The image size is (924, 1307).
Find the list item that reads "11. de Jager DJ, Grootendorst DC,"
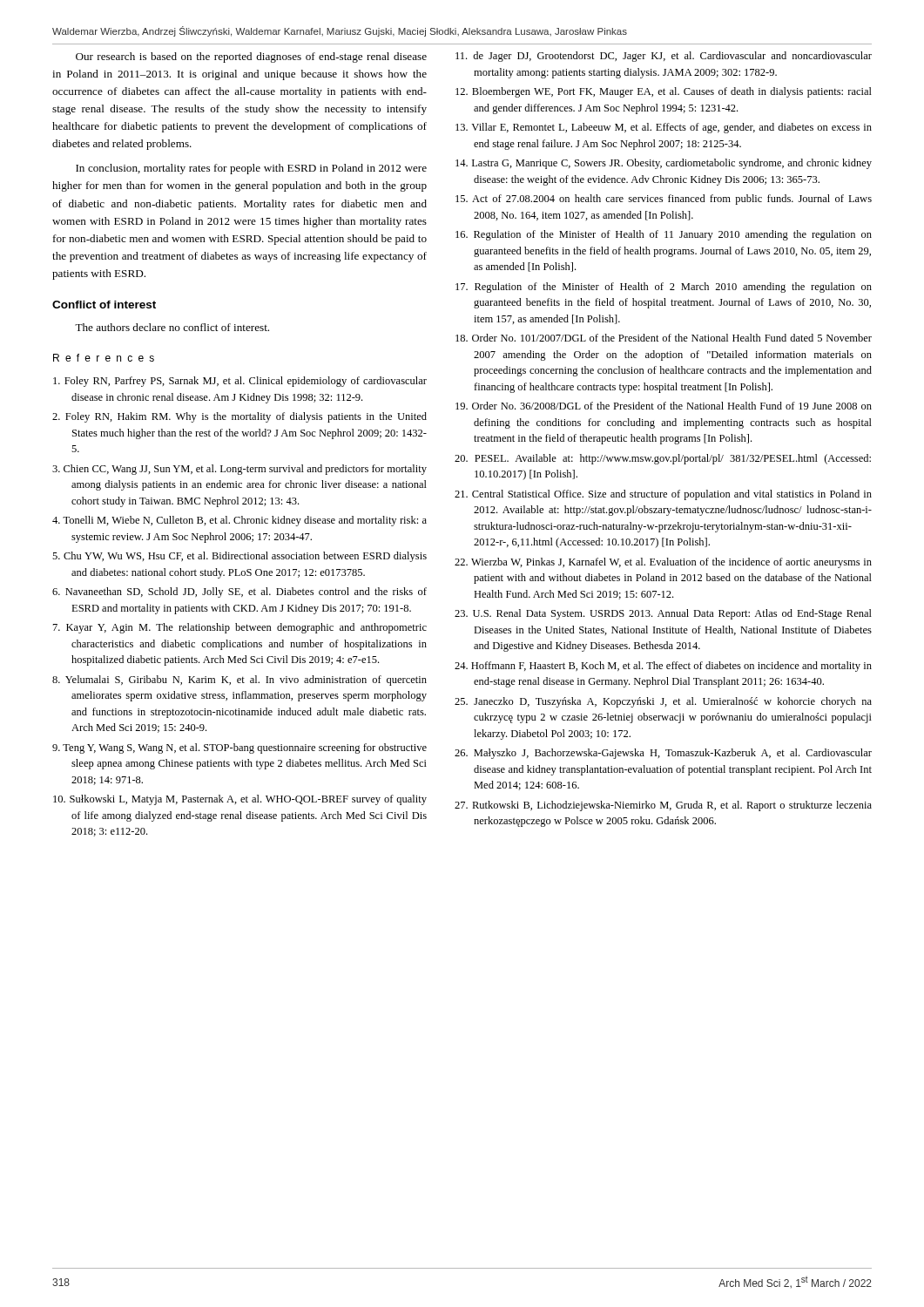(663, 438)
